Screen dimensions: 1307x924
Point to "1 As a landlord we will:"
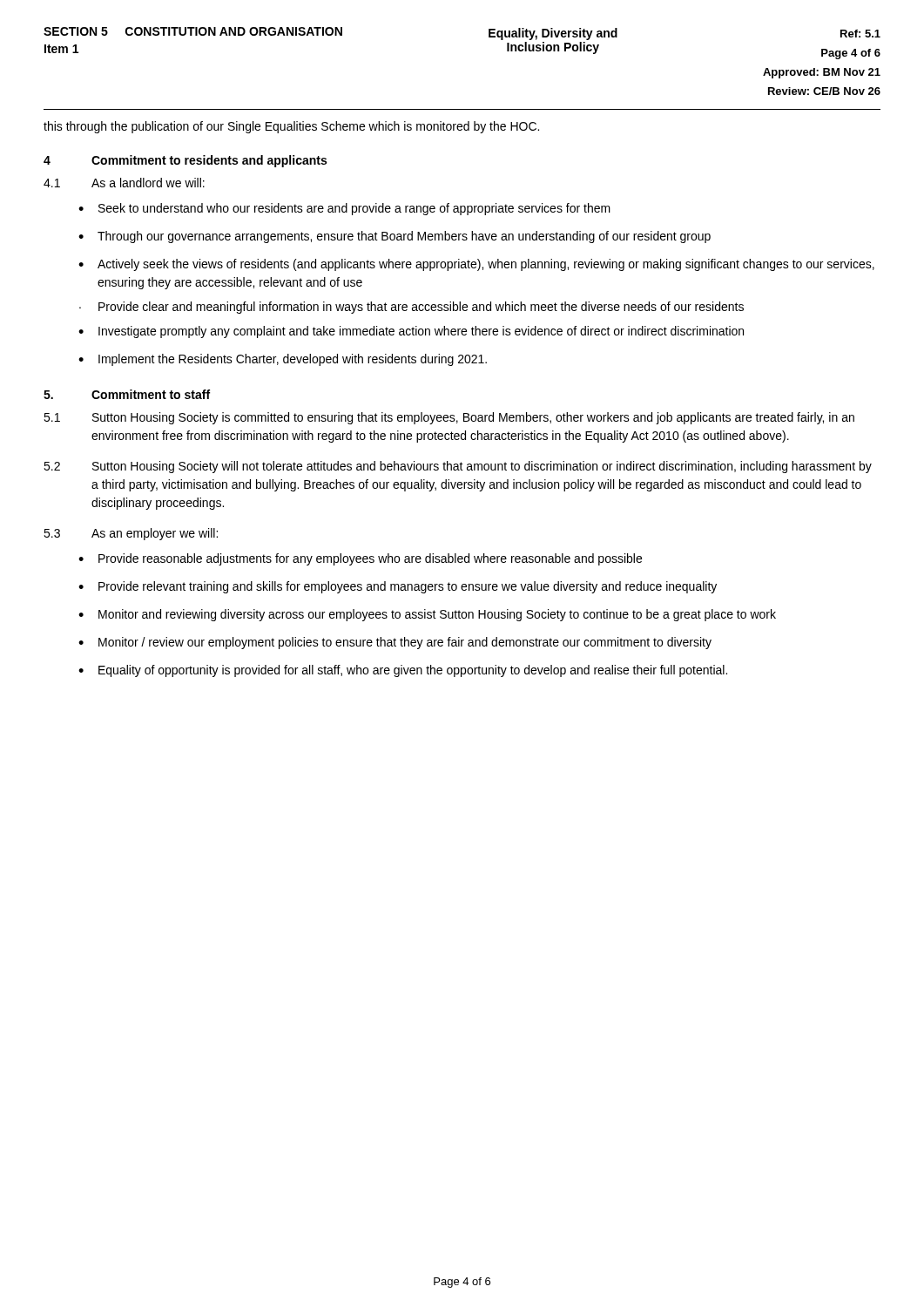124,183
